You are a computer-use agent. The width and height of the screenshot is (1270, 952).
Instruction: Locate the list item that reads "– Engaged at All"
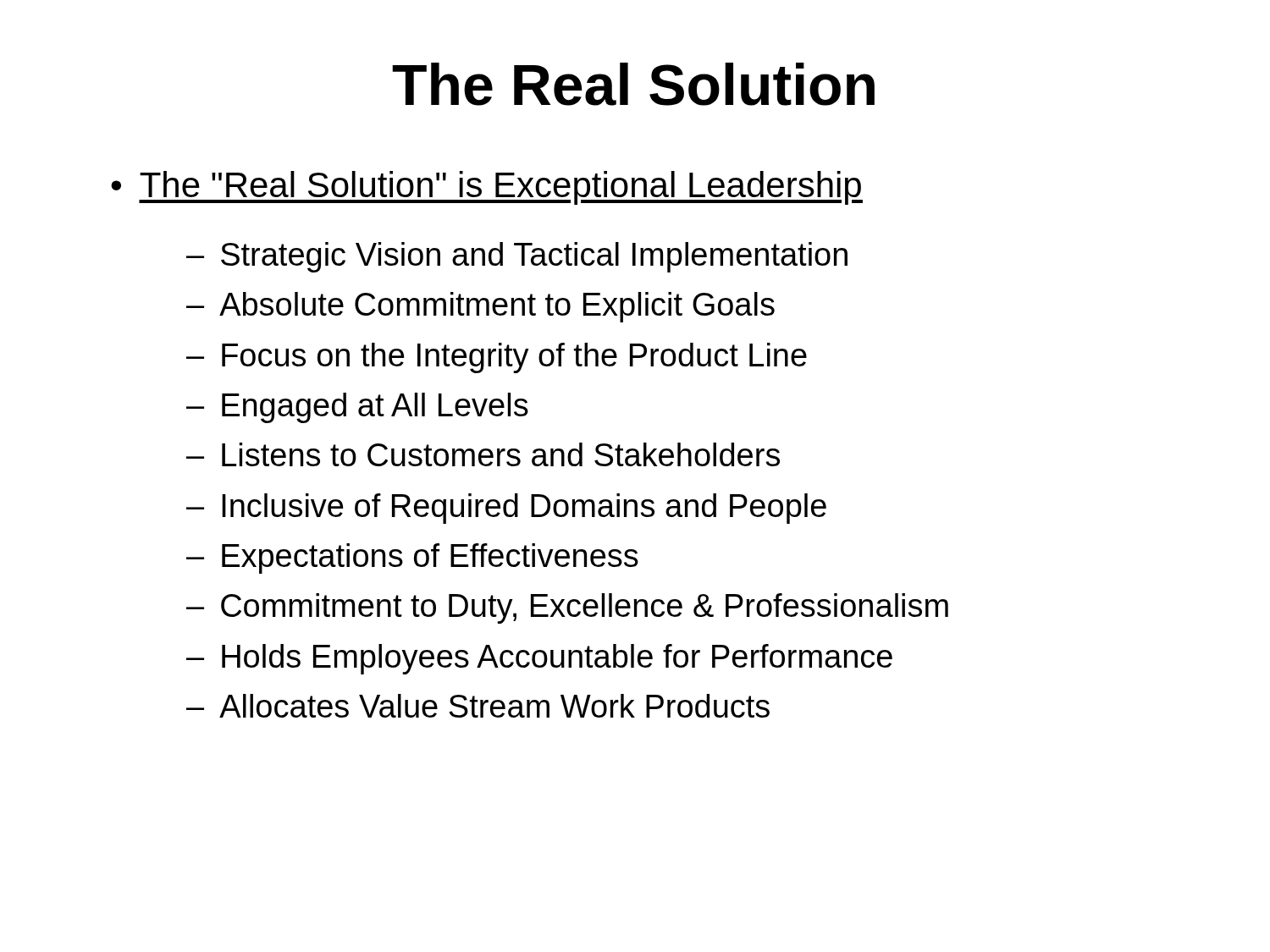[x=358, y=406]
